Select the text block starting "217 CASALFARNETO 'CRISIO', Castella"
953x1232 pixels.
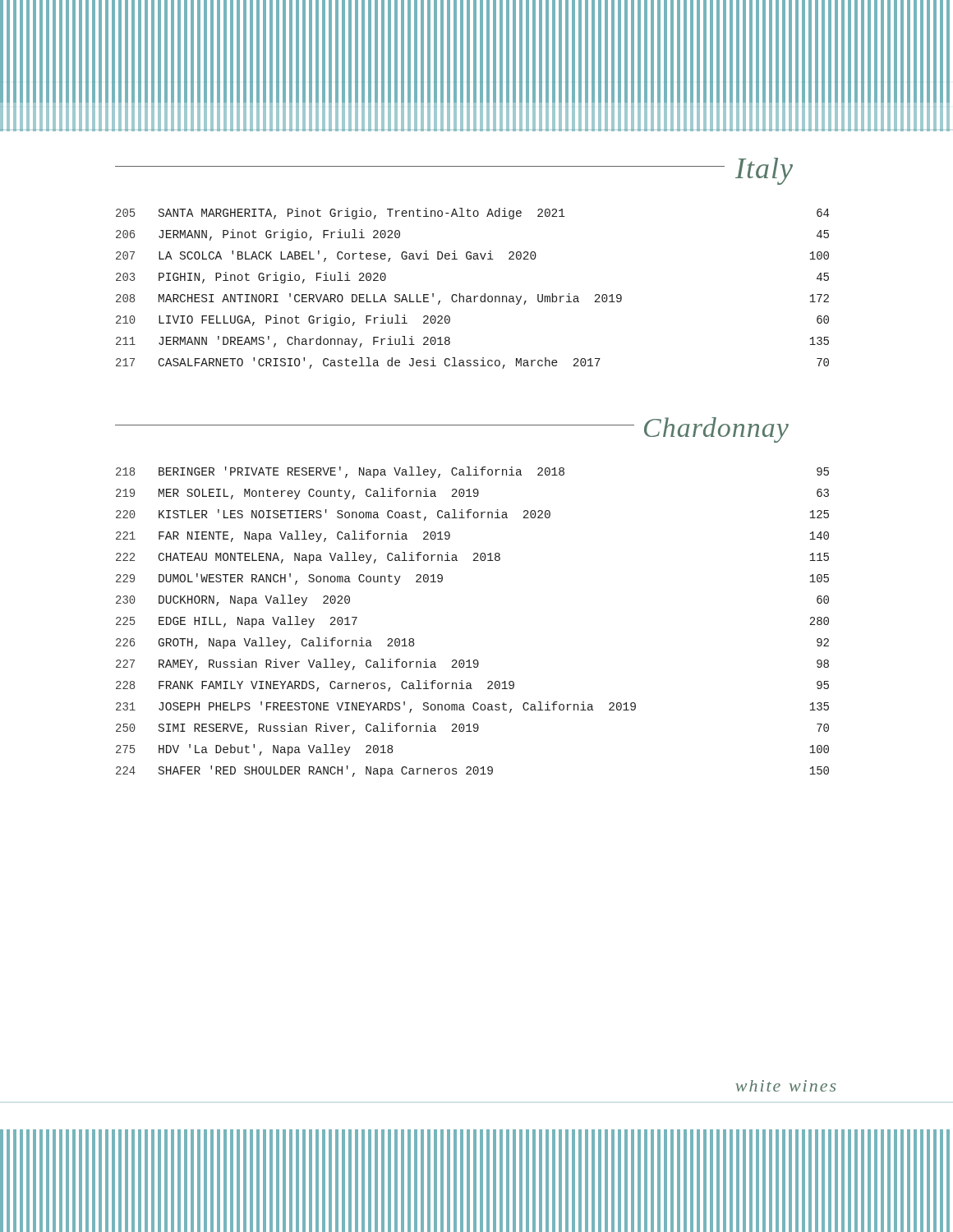(x=472, y=363)
